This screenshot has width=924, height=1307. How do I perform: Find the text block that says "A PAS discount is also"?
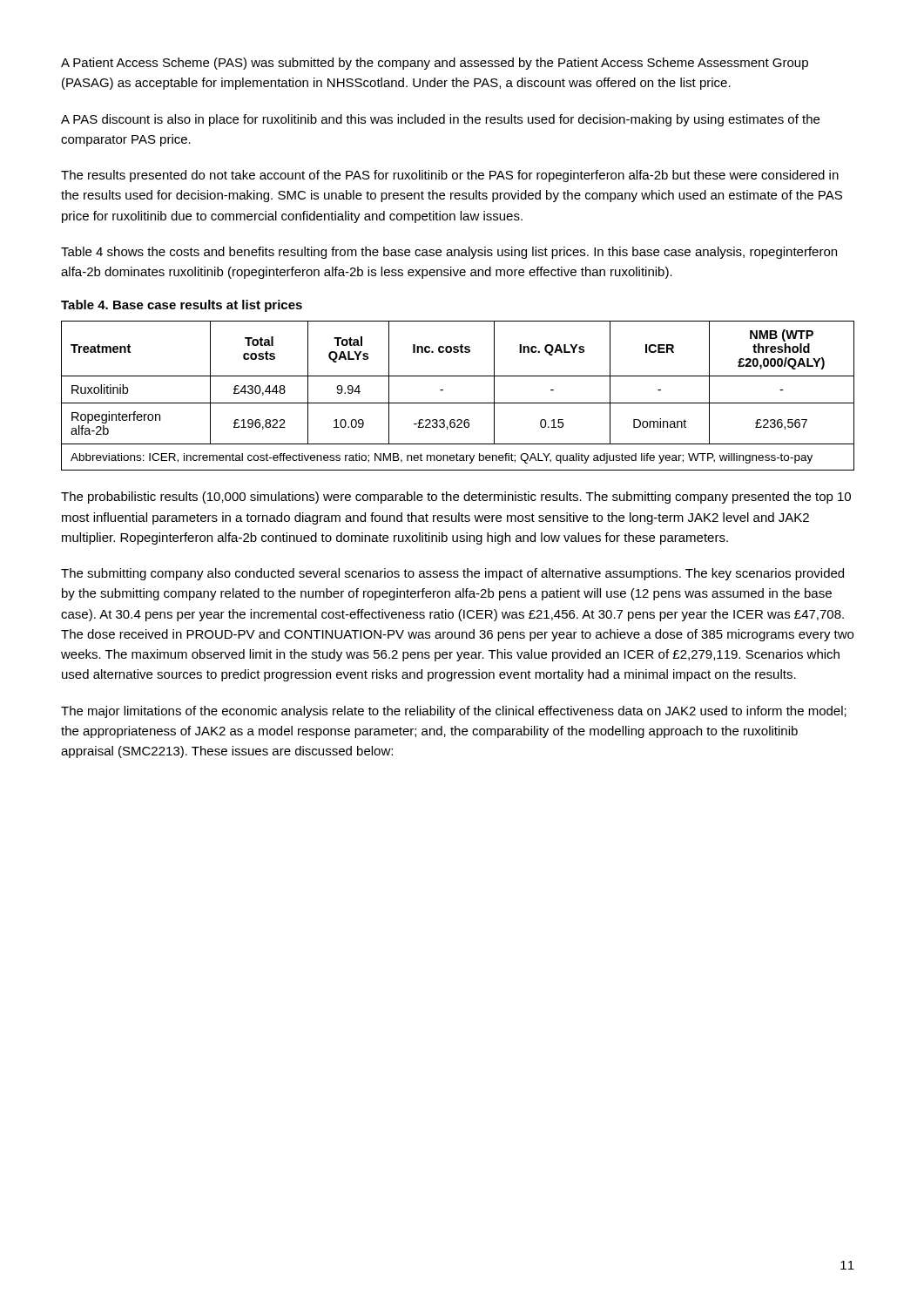point(441,129)
